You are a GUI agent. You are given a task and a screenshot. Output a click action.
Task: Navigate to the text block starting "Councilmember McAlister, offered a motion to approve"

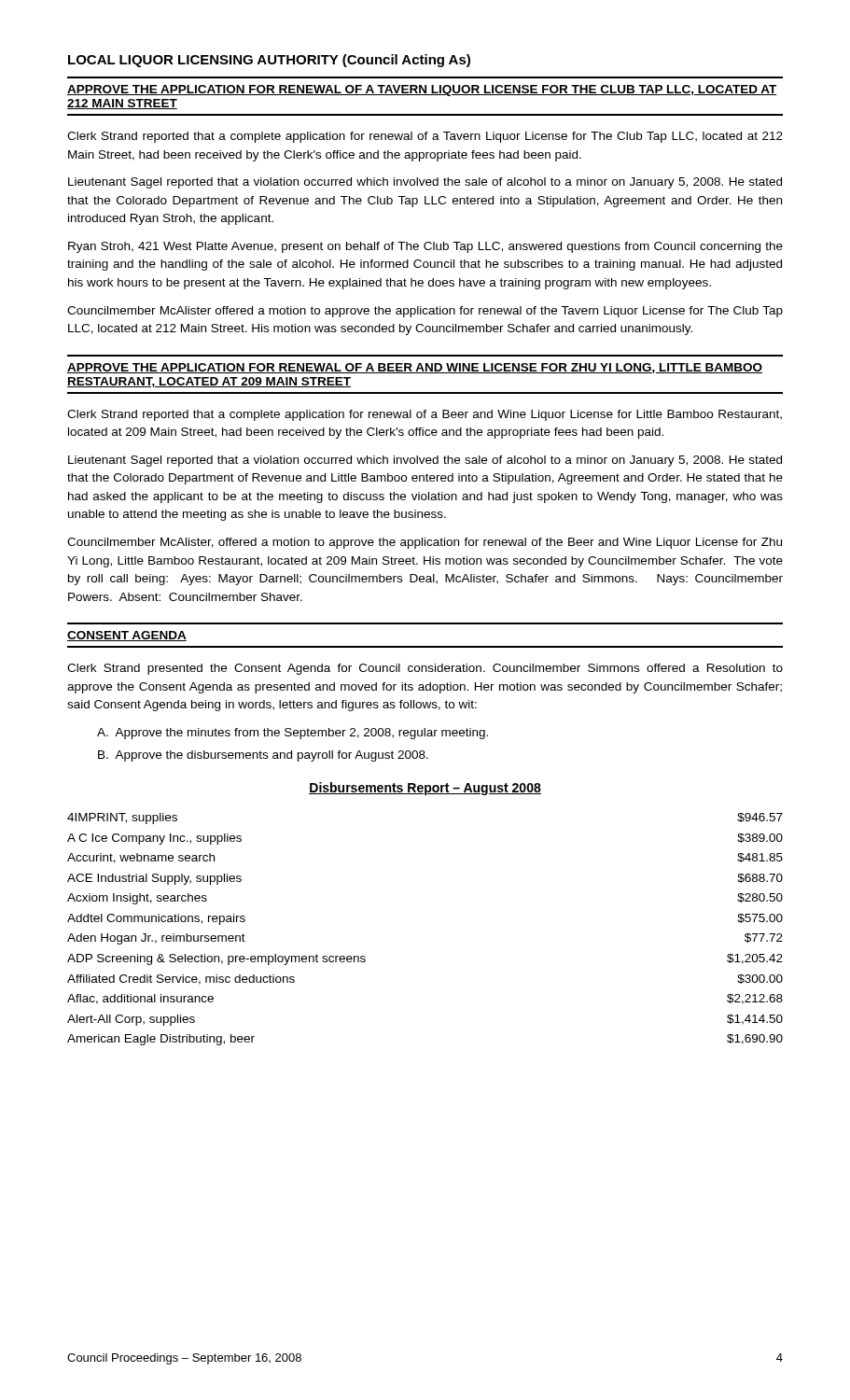pos(425,569)
